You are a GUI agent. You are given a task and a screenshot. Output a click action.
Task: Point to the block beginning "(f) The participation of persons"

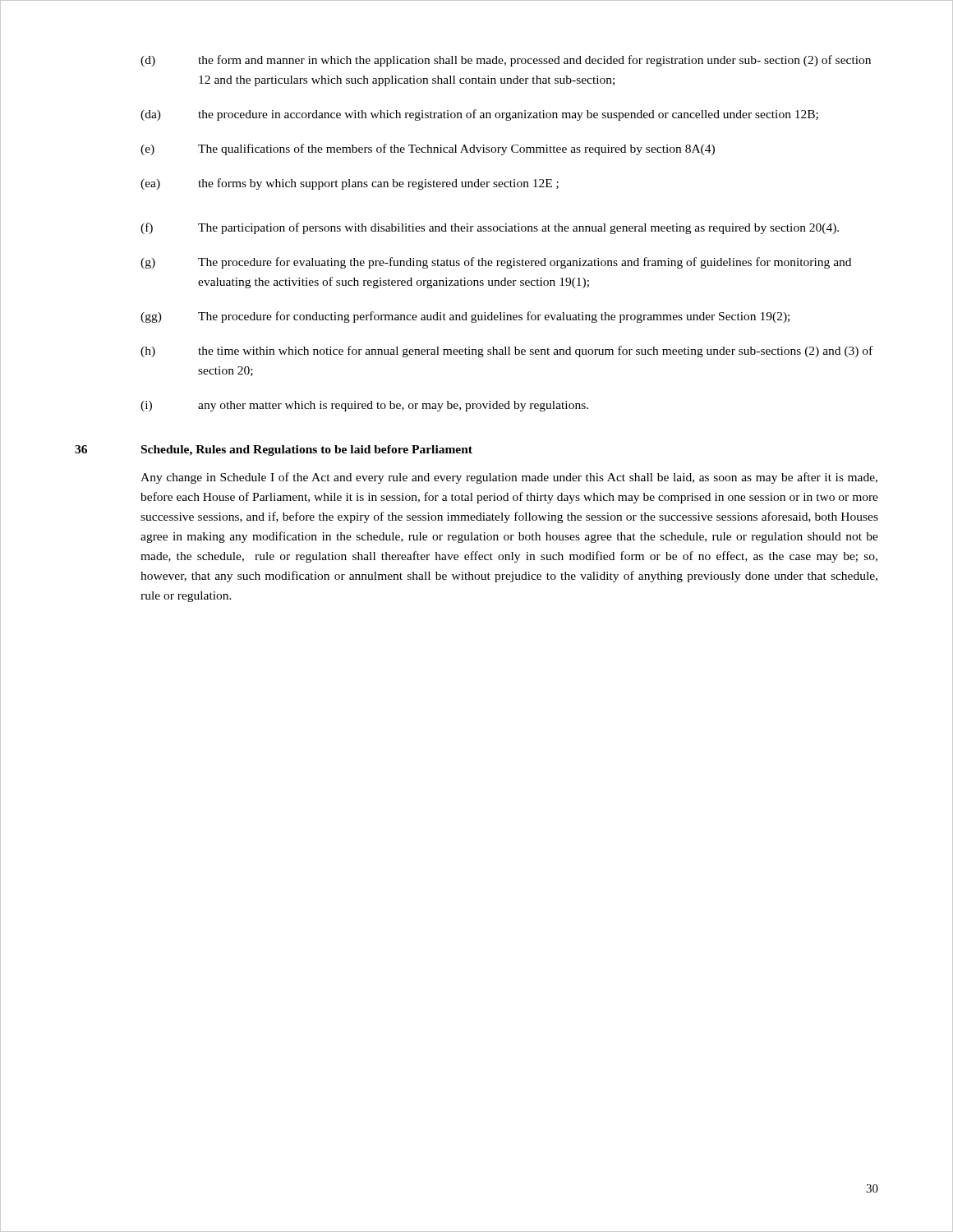(509, 228)
